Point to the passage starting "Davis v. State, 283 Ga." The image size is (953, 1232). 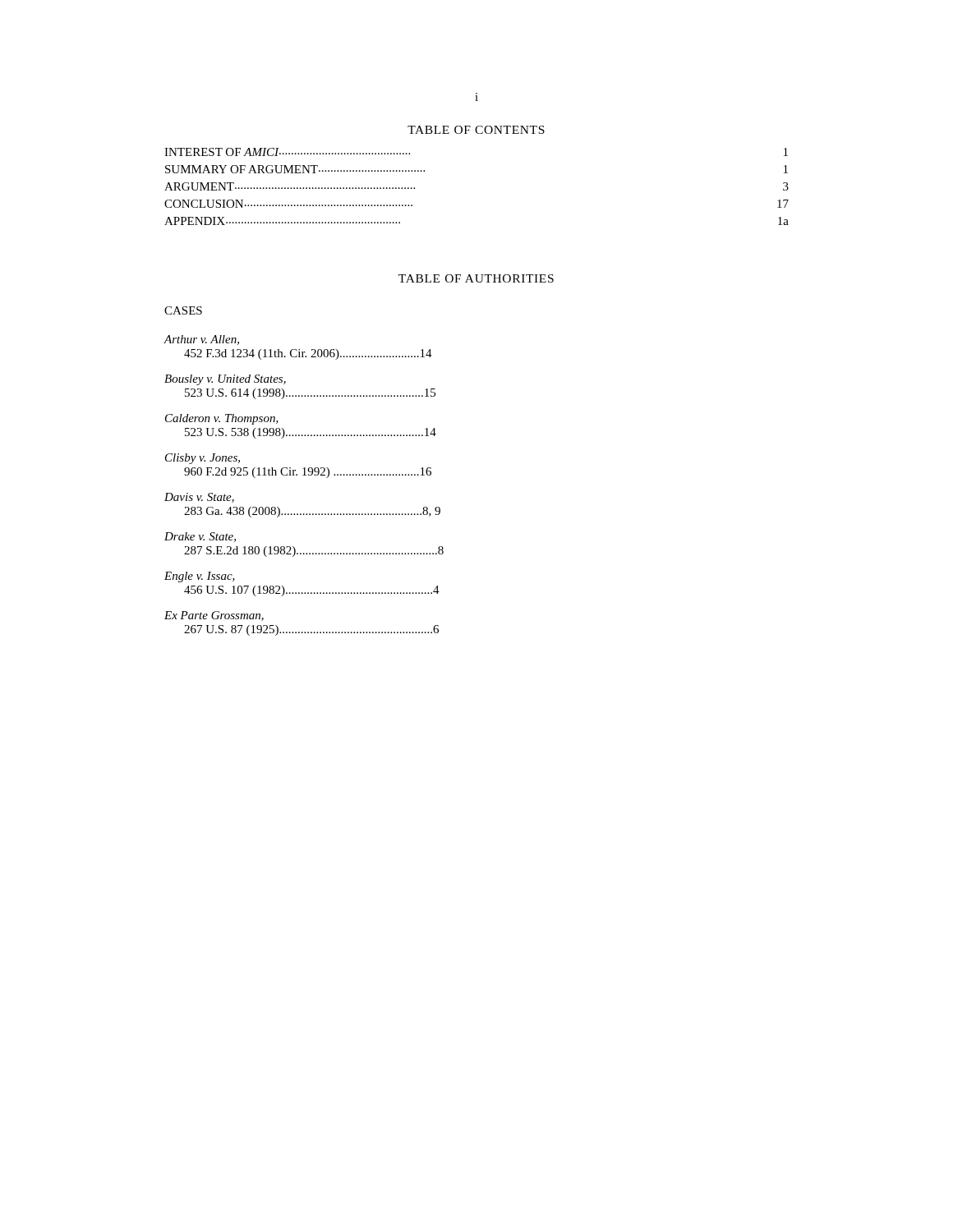[x=199, y=498]
